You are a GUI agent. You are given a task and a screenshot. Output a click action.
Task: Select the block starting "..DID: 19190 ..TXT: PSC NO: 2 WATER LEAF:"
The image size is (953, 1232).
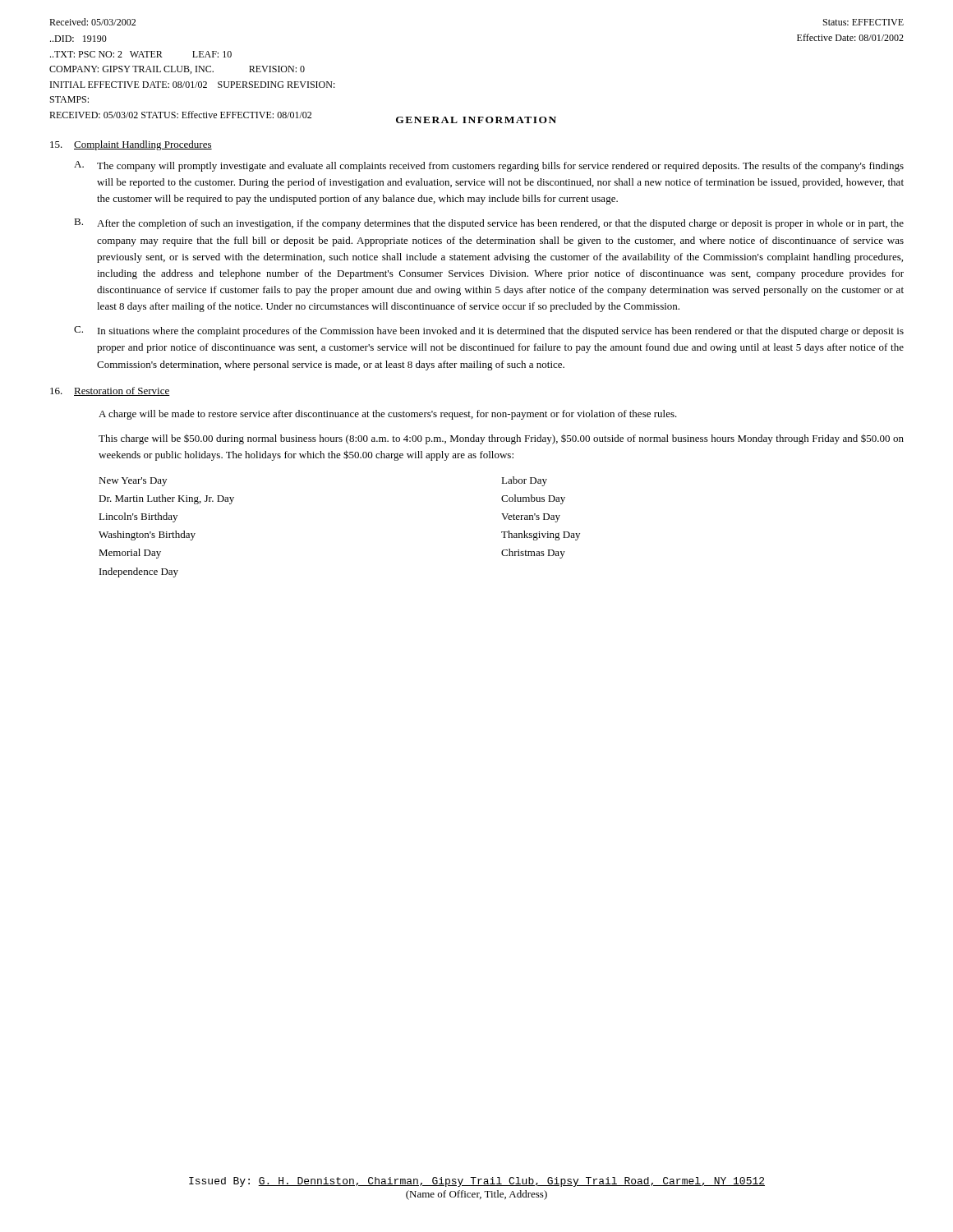192,77
